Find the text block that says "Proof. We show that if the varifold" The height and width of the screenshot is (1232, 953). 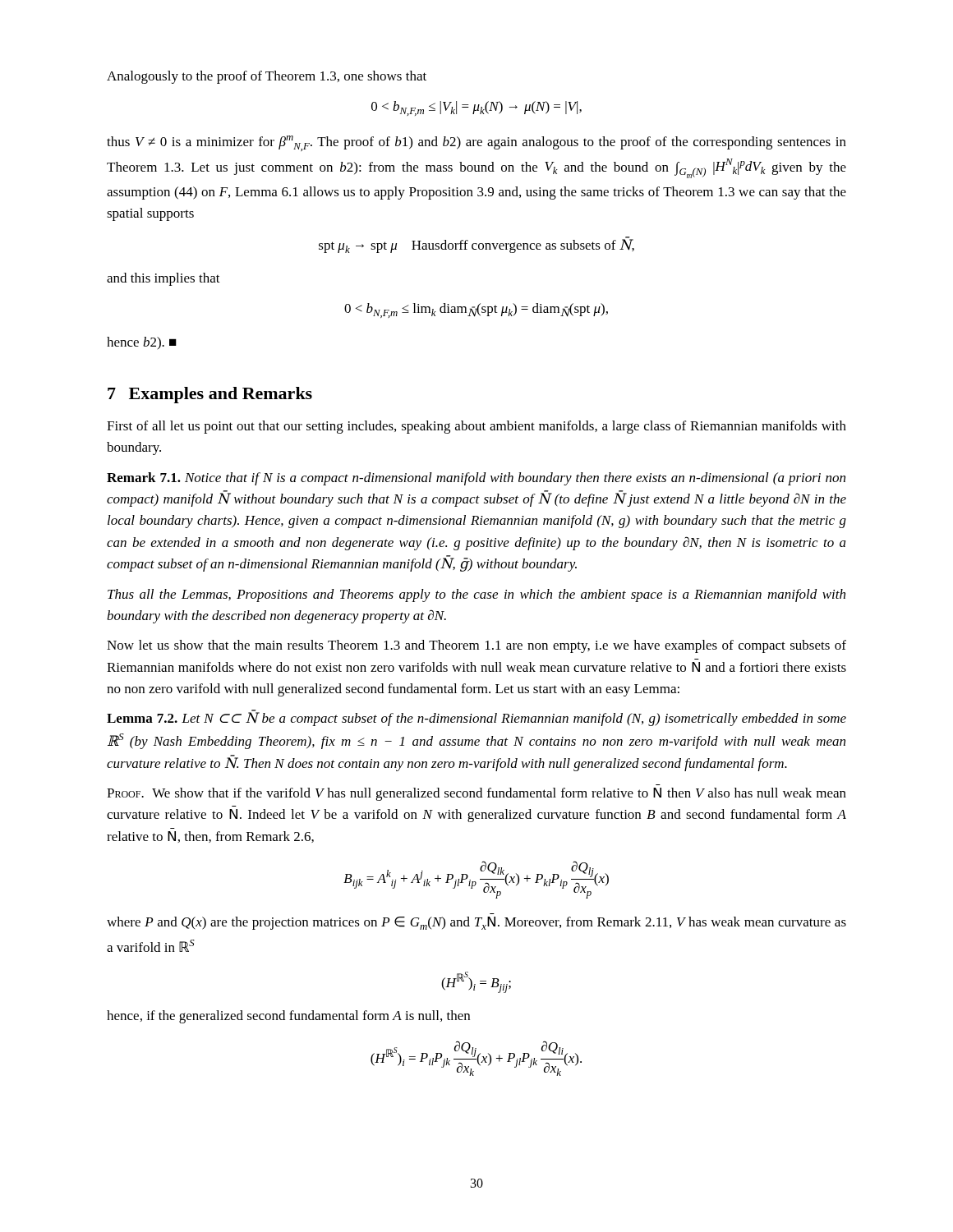[476, 815]
